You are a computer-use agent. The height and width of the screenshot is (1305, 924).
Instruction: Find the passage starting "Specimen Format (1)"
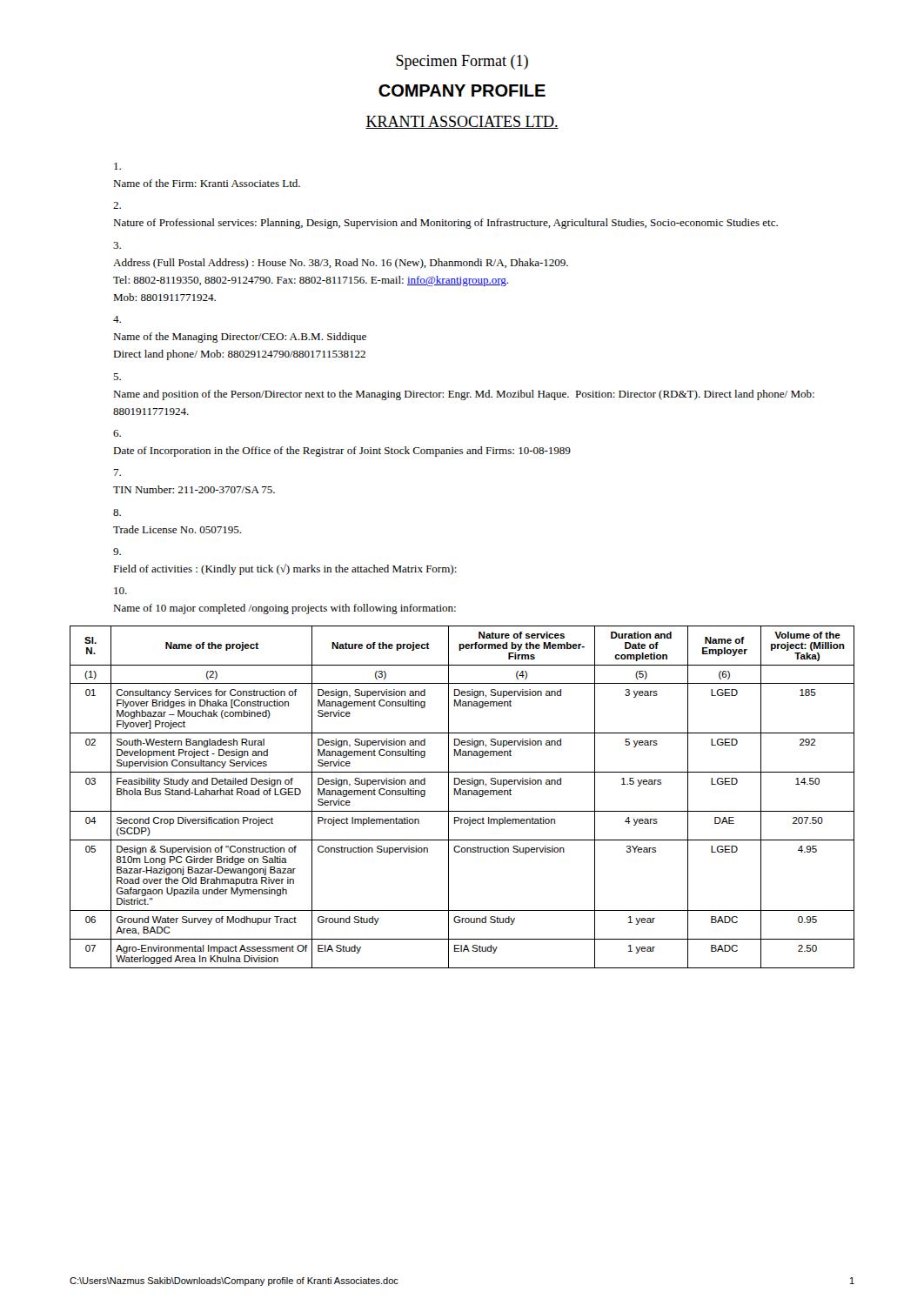462,61
